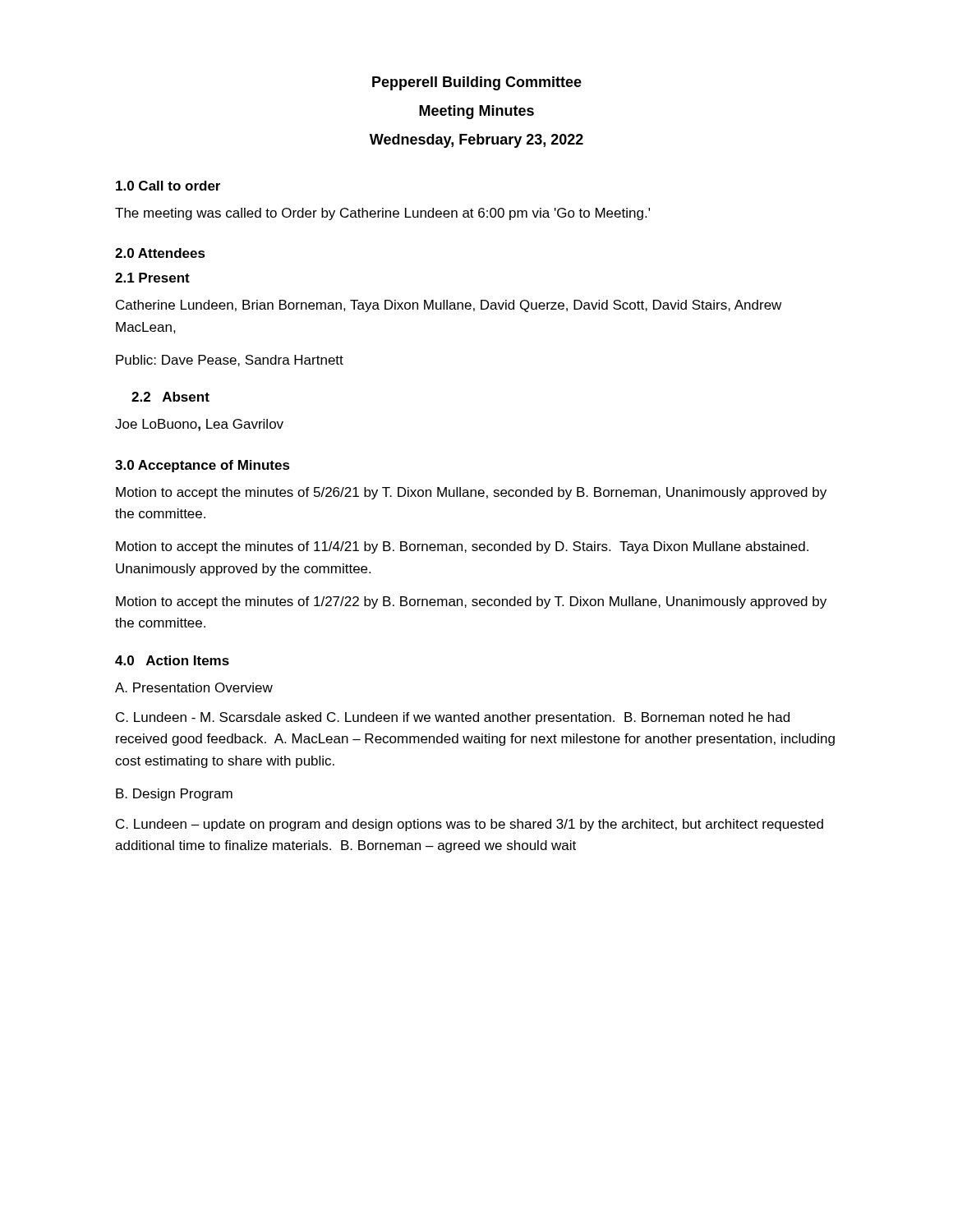Click where it says "A. Presentation Overview"
The image size is (953, 1232).
pos(194,688)
